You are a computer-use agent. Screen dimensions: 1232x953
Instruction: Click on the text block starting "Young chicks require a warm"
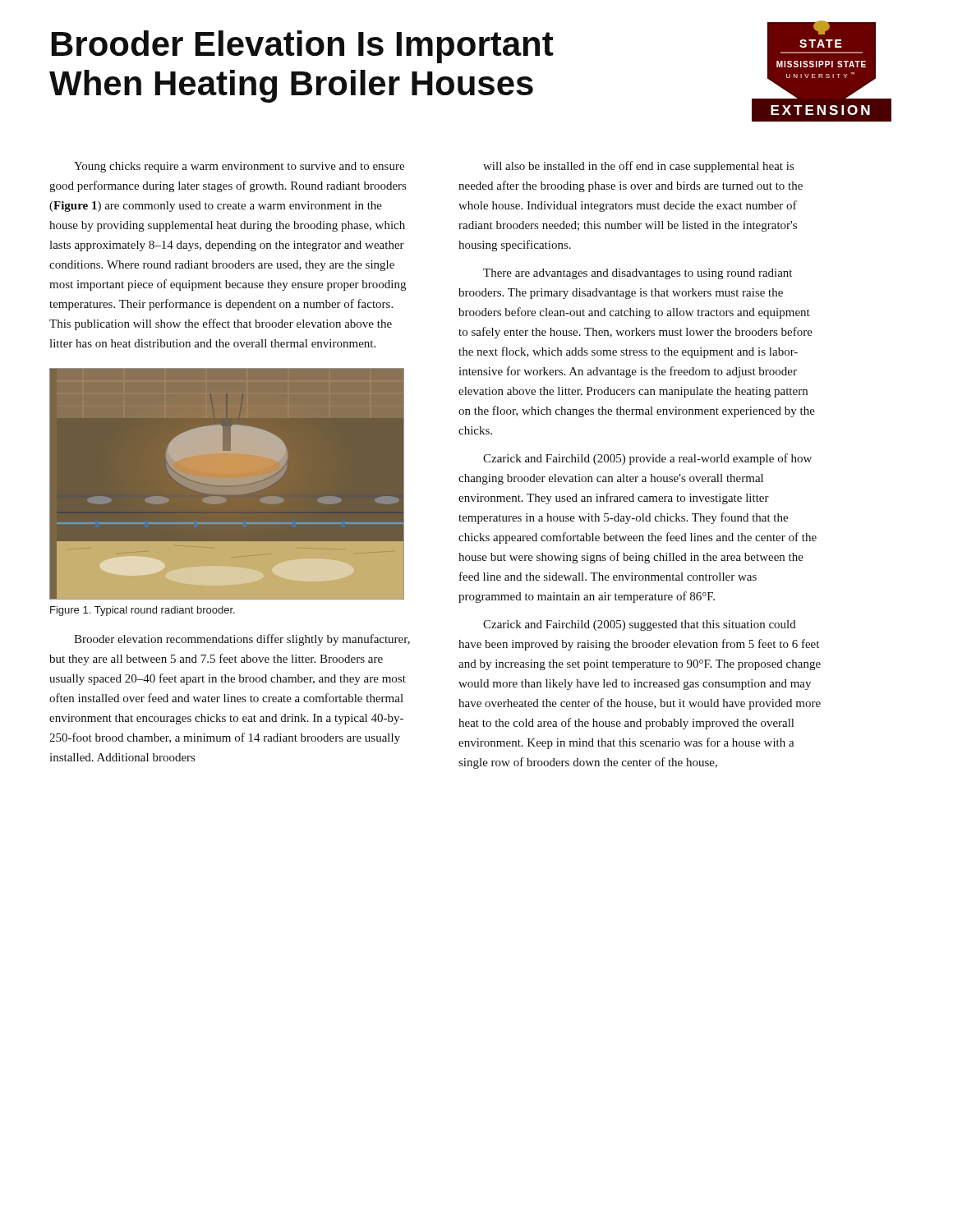(231, 255)
